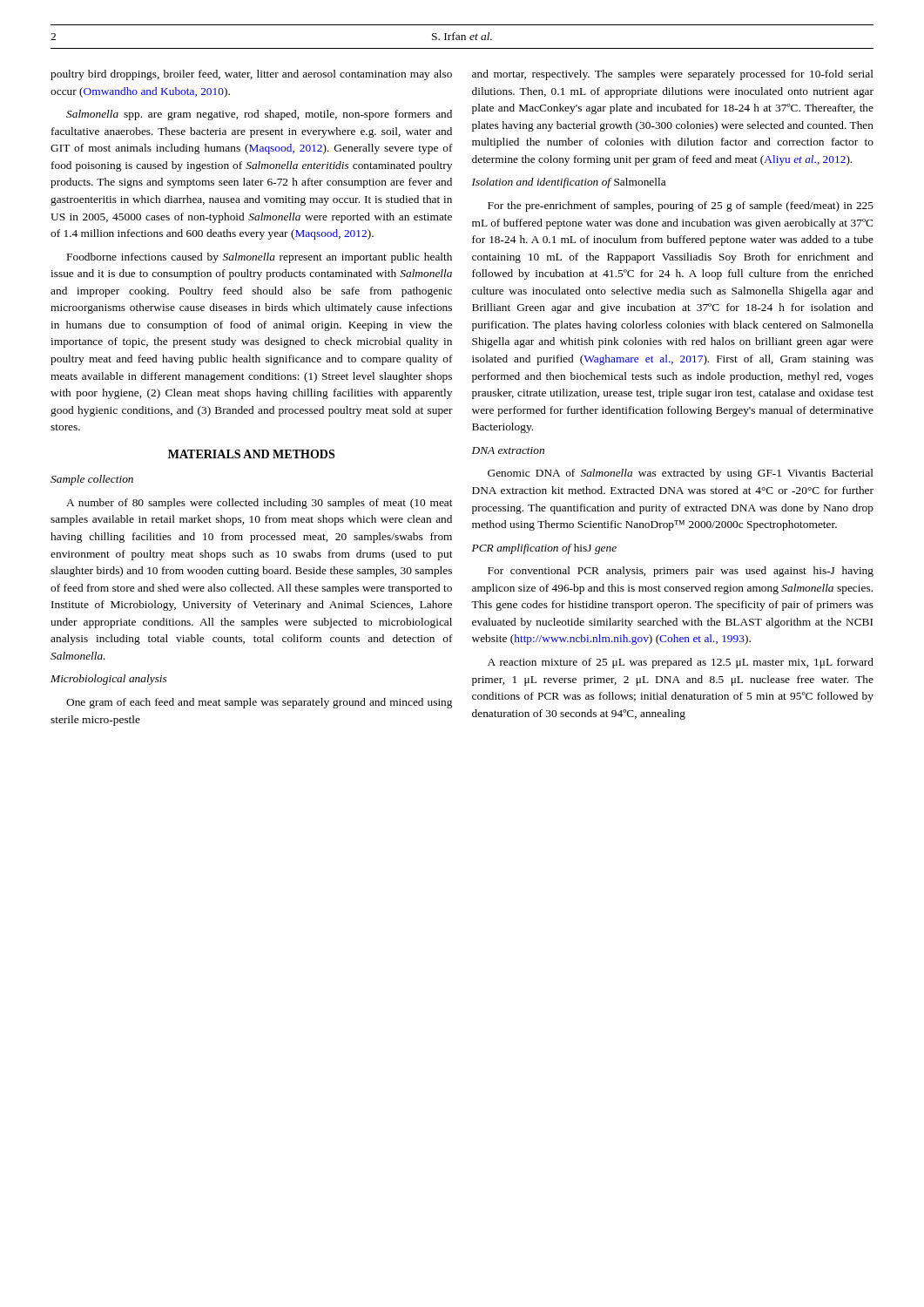
Task: Point to "Sample collection"
Action: [x=92, y=480]
